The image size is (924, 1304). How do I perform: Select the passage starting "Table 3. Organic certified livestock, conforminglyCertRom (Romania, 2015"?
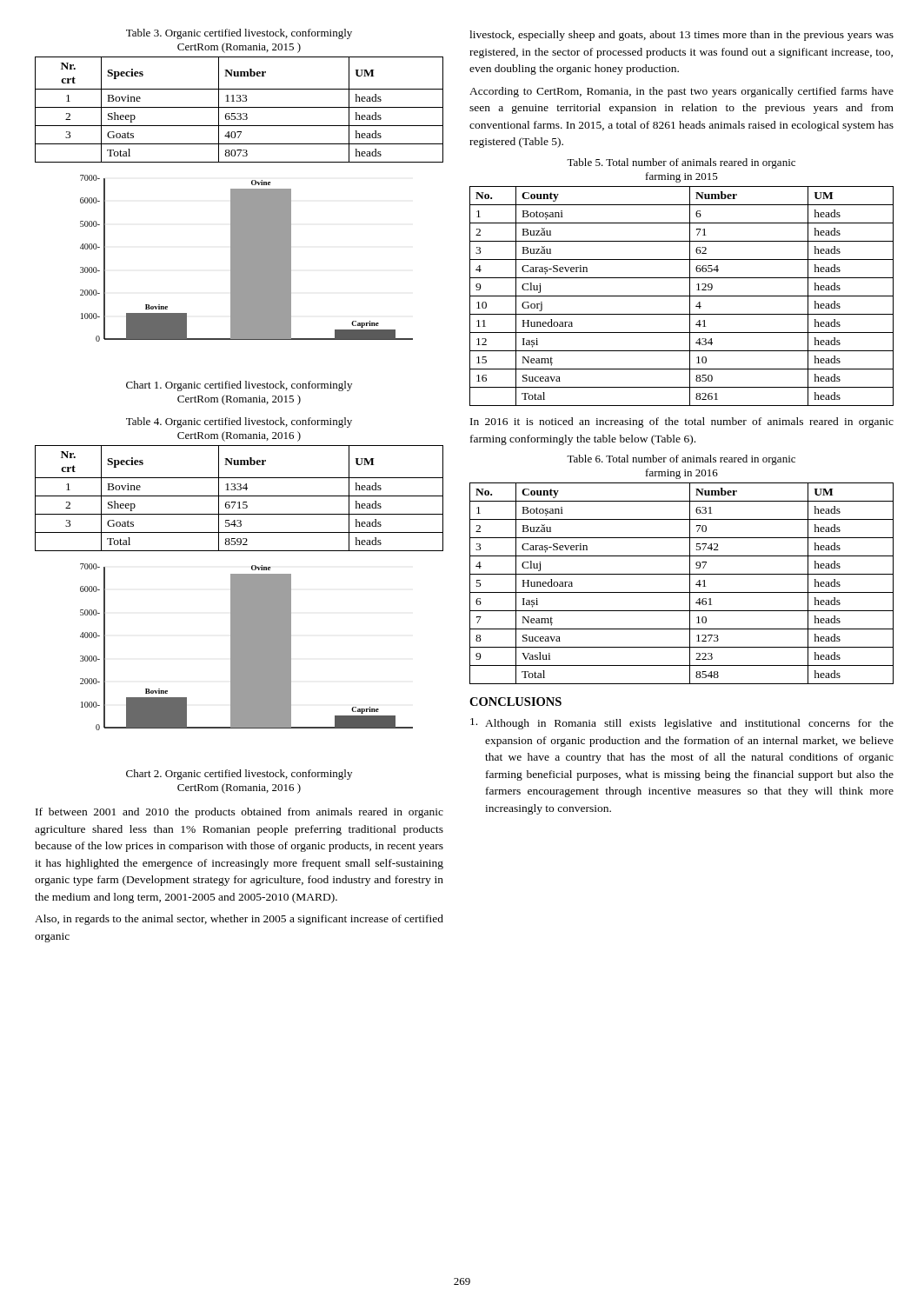(239, 40)
